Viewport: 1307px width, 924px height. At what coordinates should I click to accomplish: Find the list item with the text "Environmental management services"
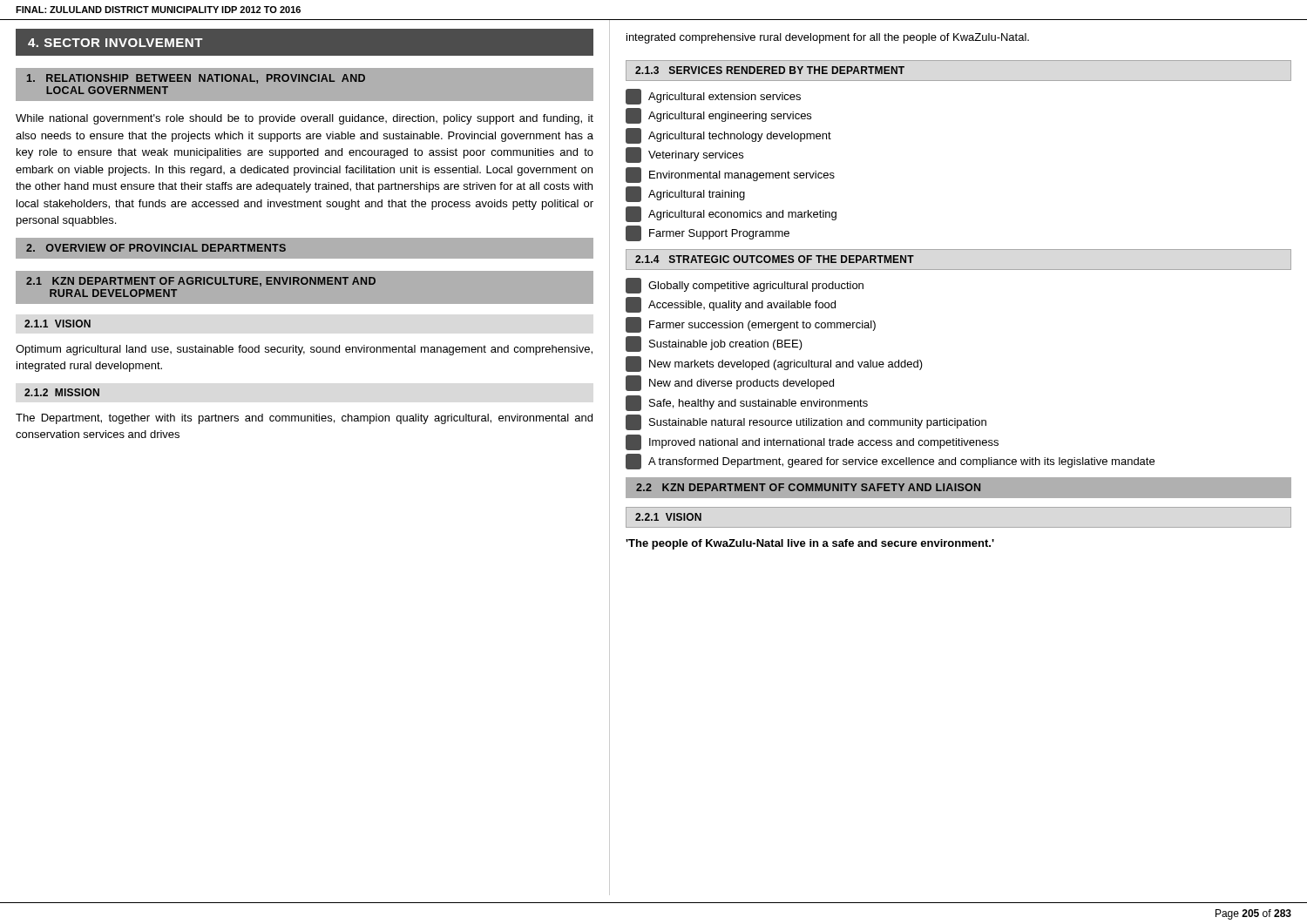(730, 175)
